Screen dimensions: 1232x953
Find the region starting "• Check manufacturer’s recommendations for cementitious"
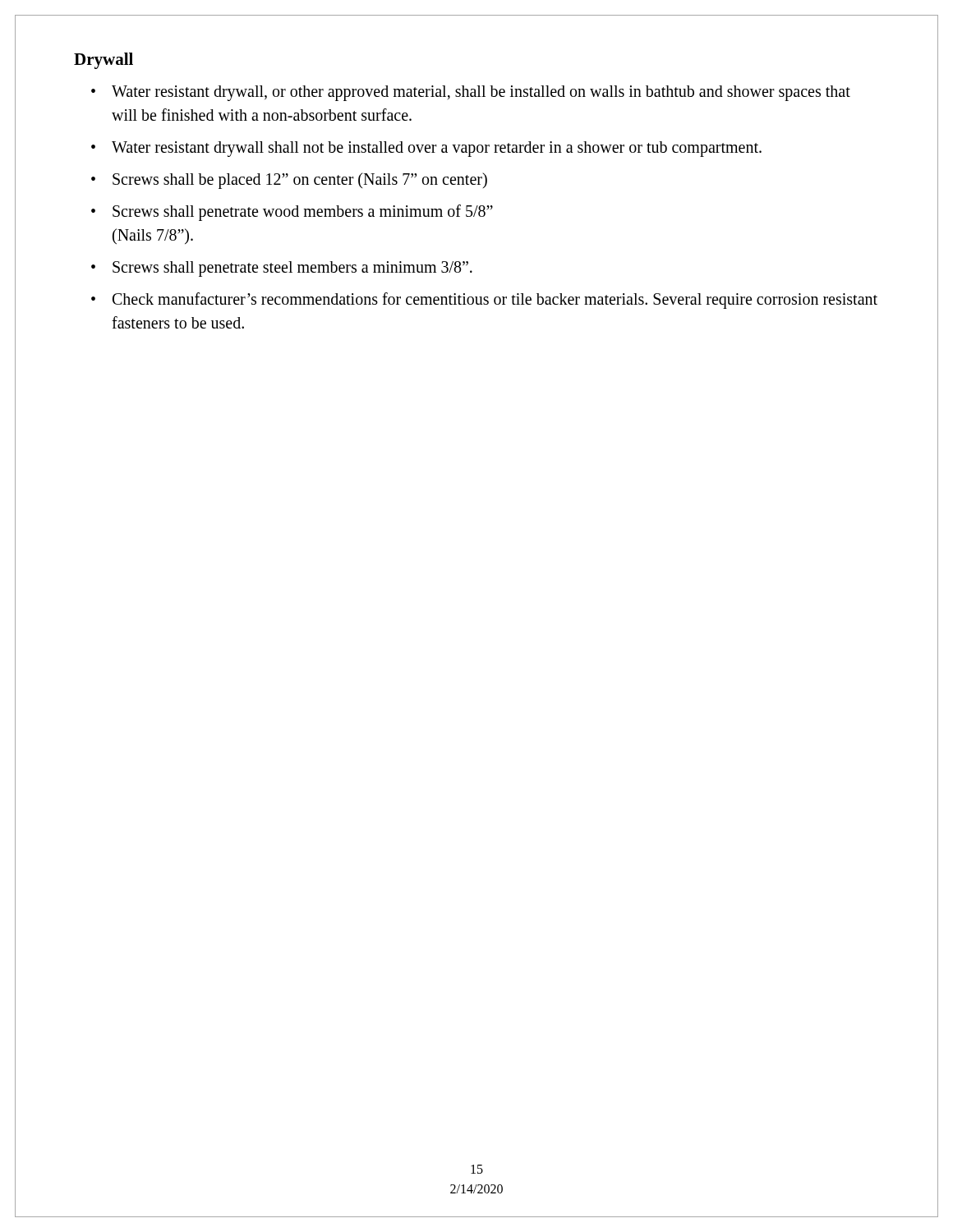click(485, 311)
